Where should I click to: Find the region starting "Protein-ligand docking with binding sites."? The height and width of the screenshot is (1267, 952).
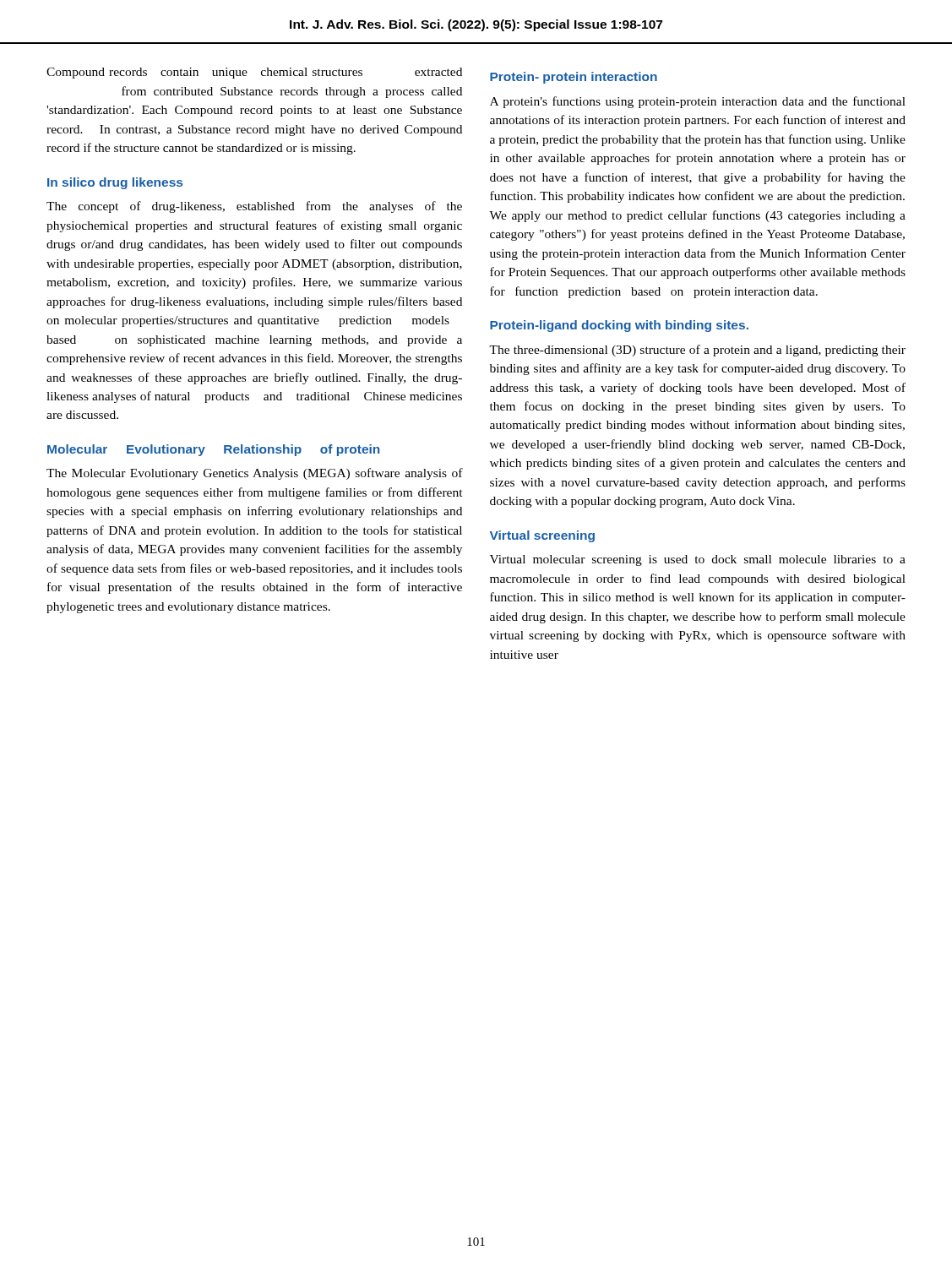(619, 325)
